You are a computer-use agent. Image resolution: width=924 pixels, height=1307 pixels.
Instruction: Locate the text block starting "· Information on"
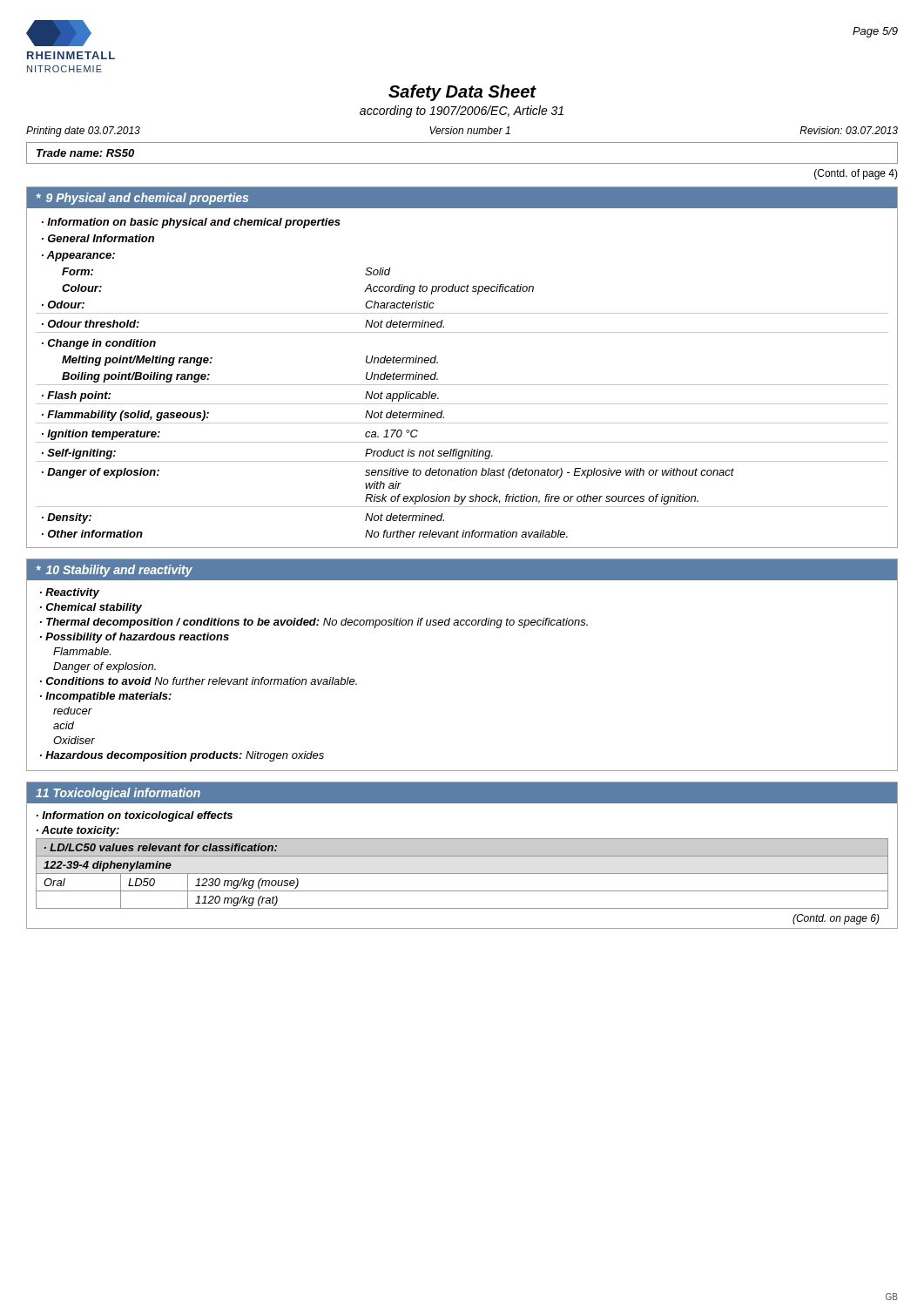(x=135, y=816)
